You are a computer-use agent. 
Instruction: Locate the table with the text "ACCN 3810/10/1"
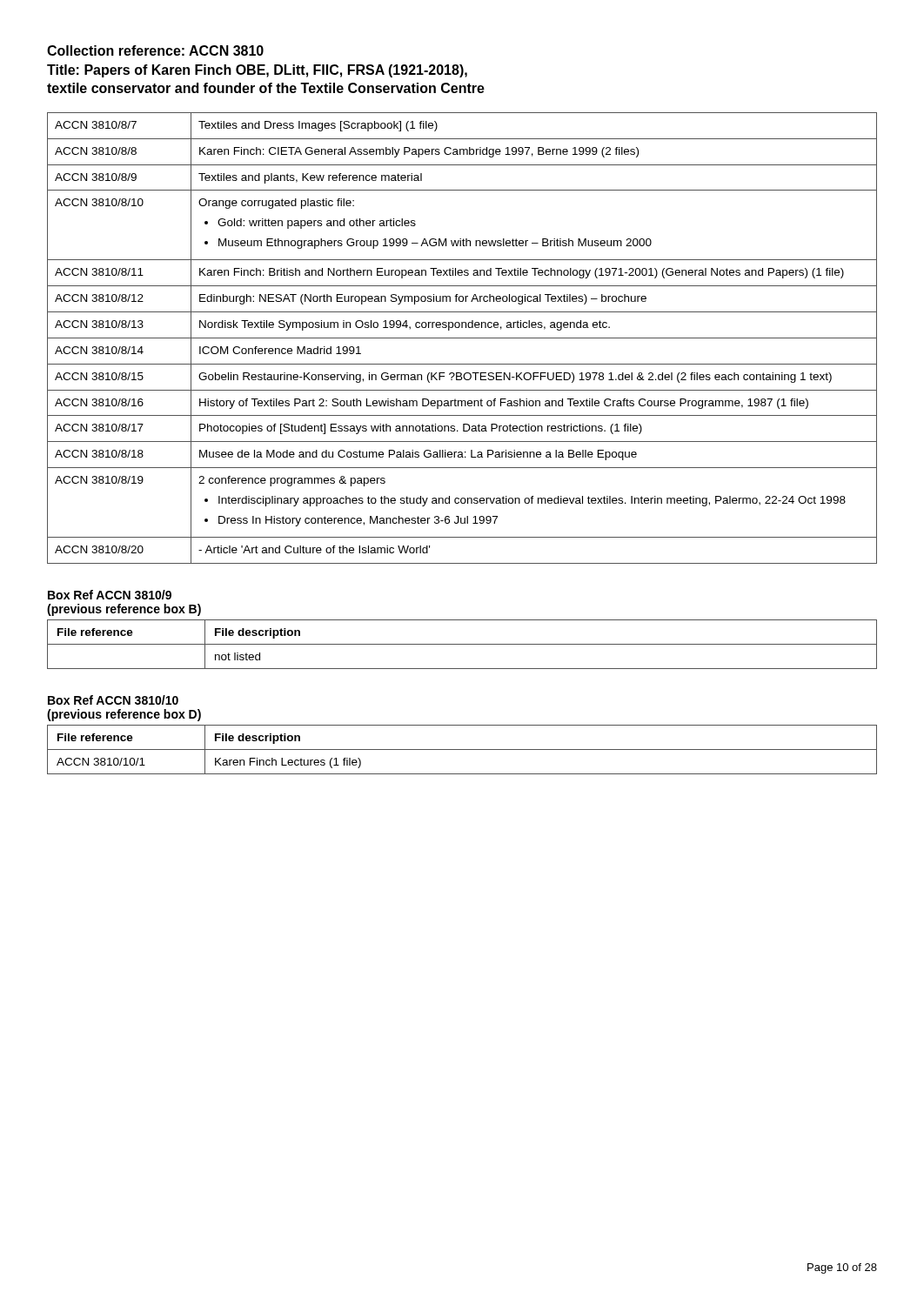[x=462, y=749]
